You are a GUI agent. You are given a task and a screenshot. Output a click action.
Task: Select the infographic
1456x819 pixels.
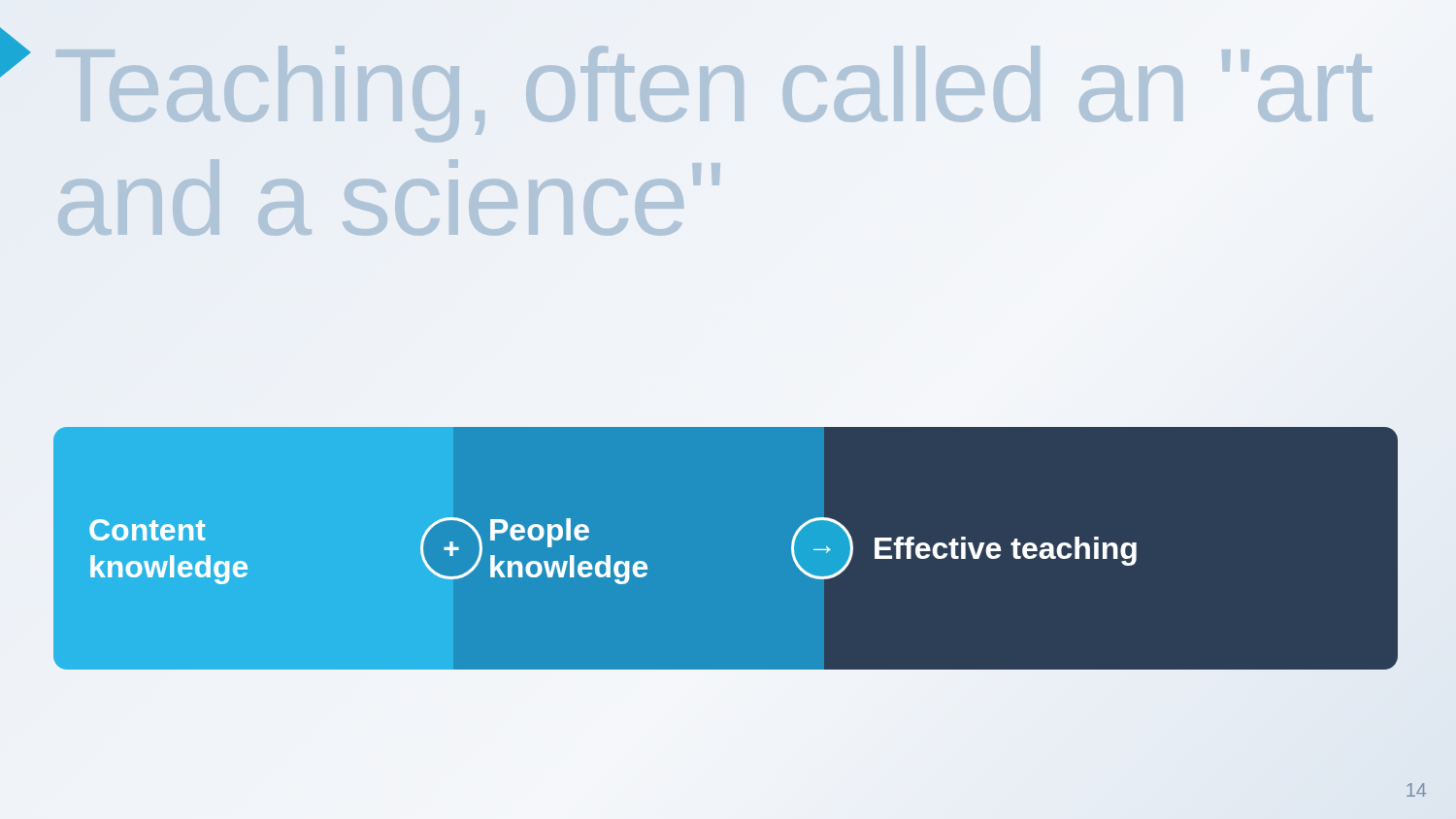(726, 548)
